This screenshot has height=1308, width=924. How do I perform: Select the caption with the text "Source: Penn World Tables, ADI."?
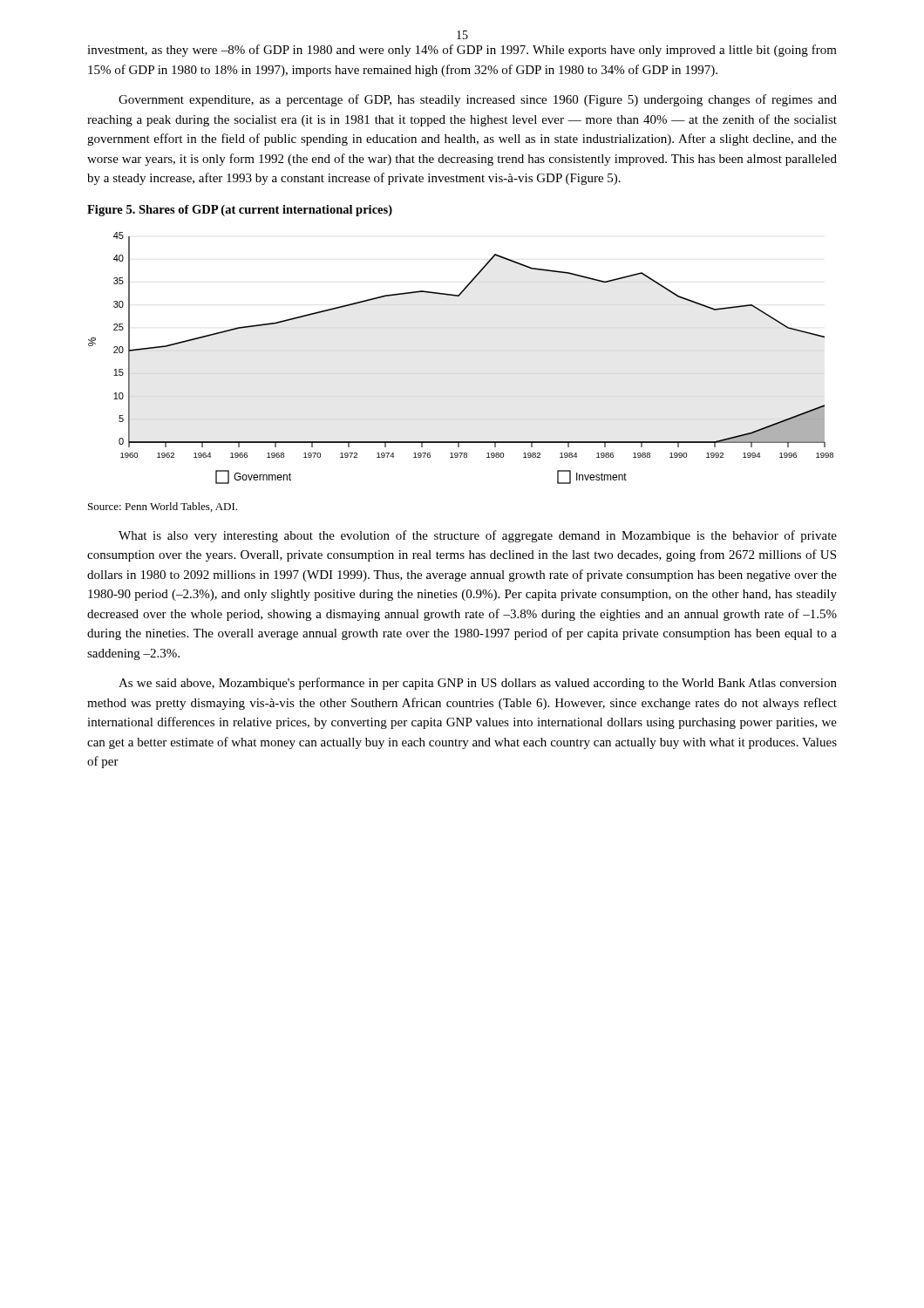tap(163, 506)
